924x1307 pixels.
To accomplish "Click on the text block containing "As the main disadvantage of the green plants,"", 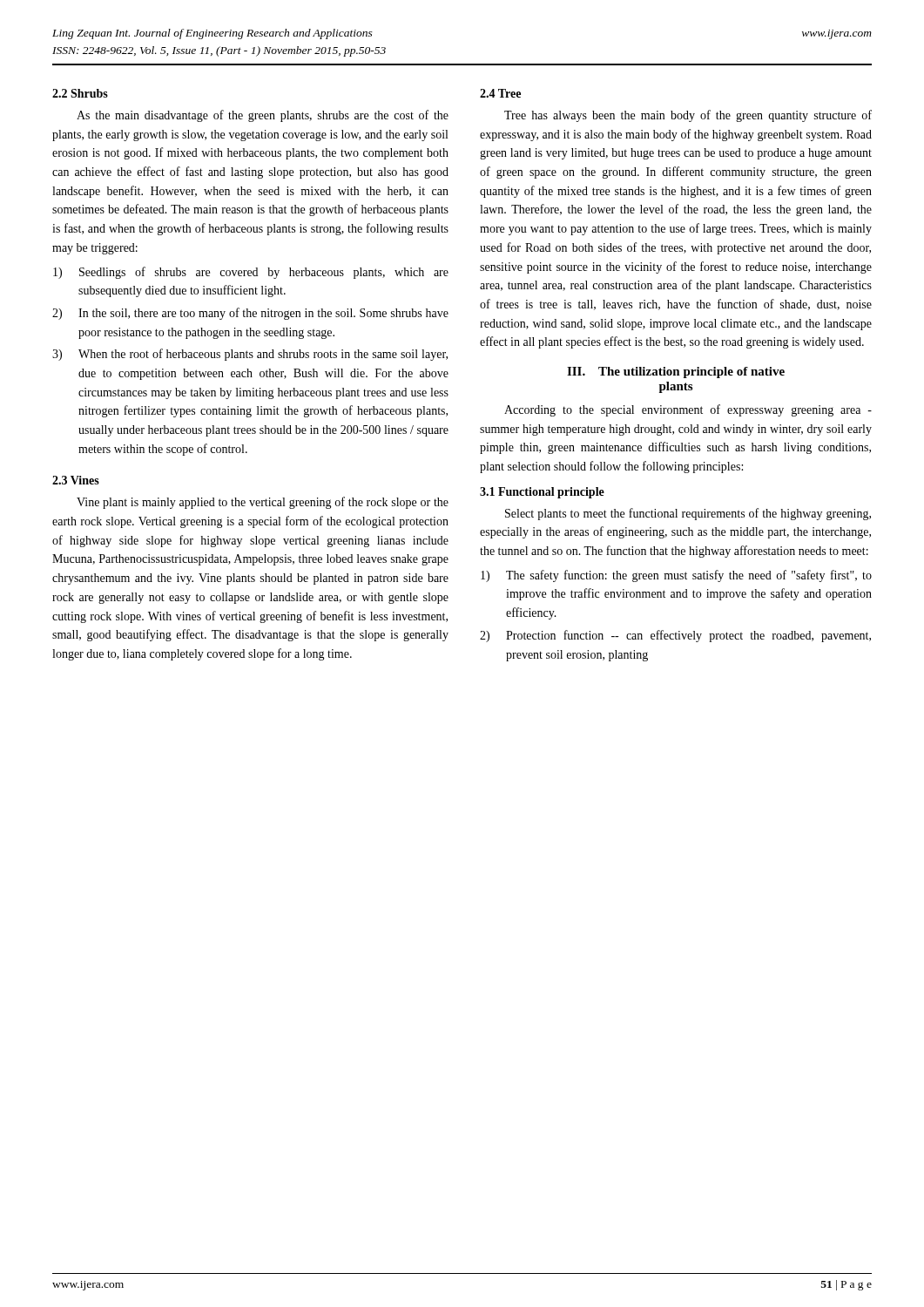I will pyautogui.click(x=250, y=182).
